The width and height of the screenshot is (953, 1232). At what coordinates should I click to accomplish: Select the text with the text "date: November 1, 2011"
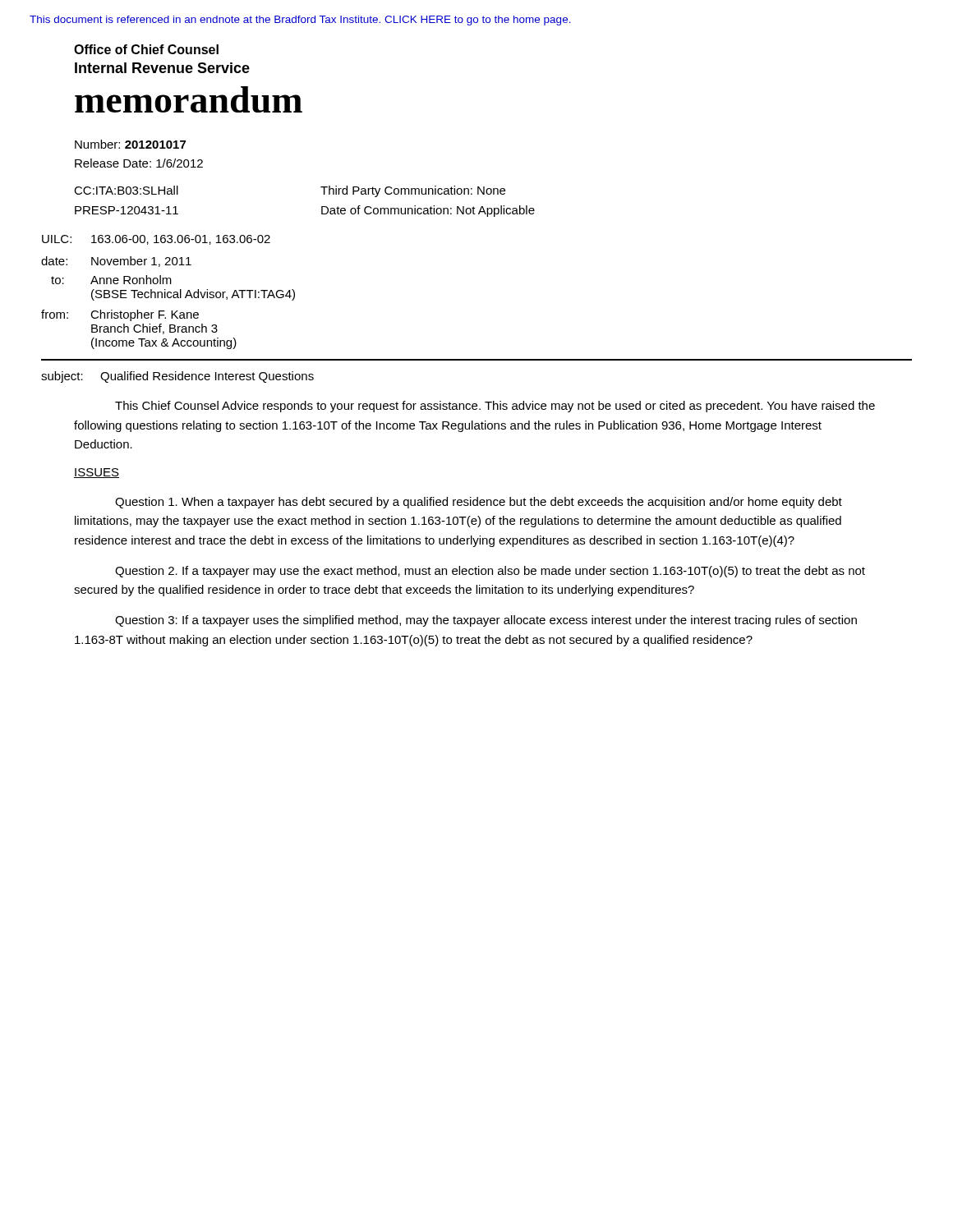click(x=116, y=261)
